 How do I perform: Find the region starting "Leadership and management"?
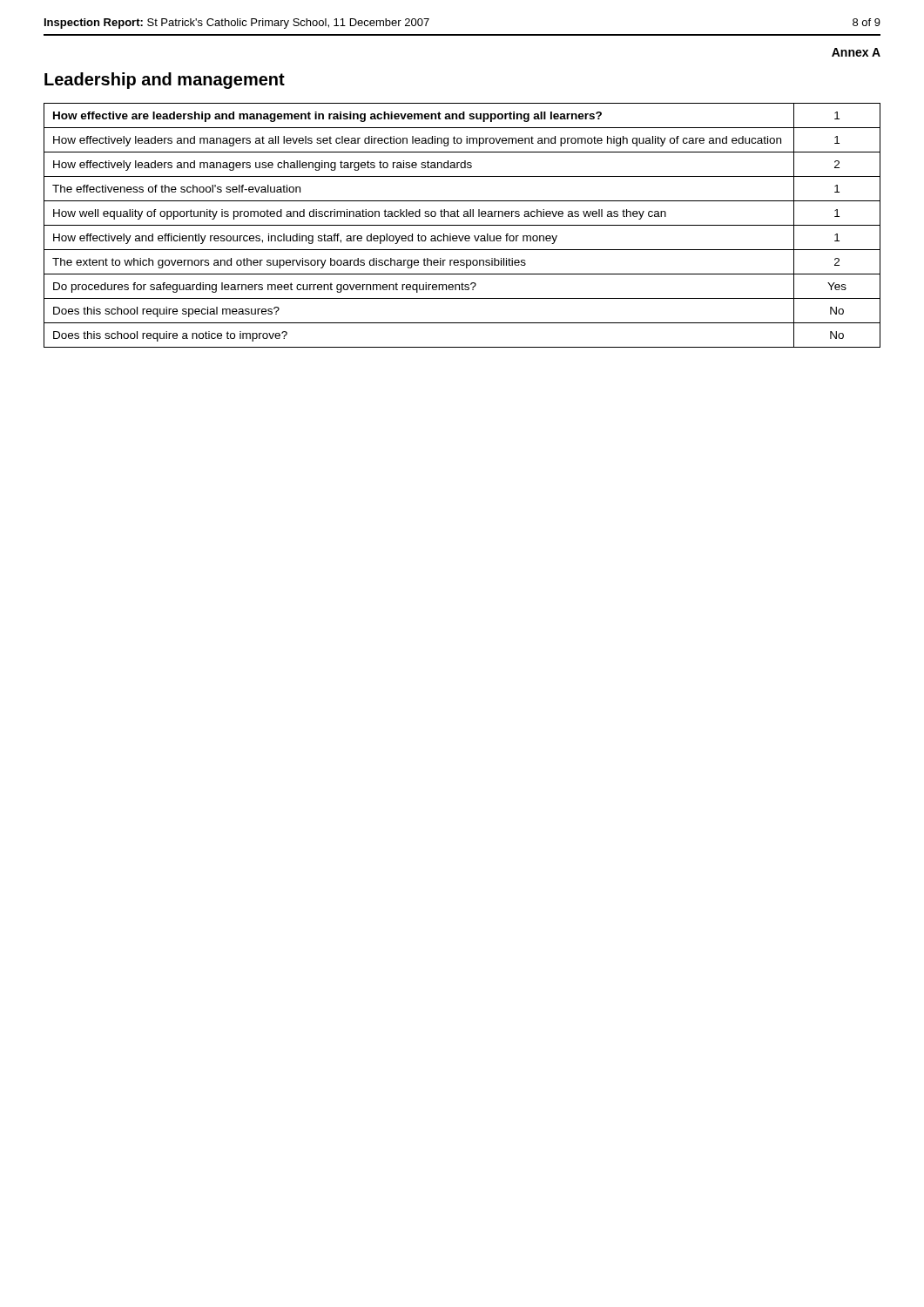point(164,79)
